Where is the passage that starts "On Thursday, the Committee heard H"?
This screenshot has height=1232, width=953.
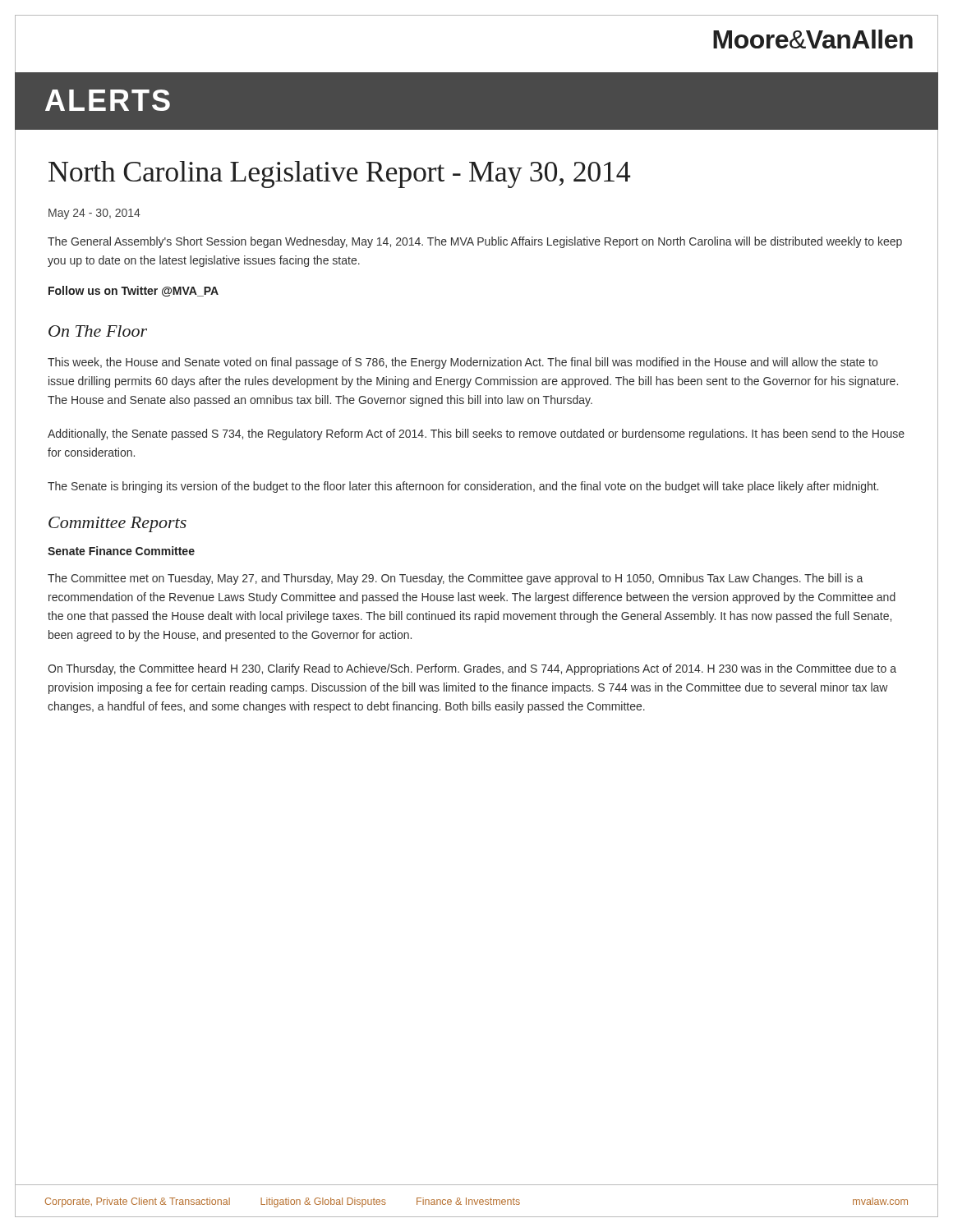point(476,688)
